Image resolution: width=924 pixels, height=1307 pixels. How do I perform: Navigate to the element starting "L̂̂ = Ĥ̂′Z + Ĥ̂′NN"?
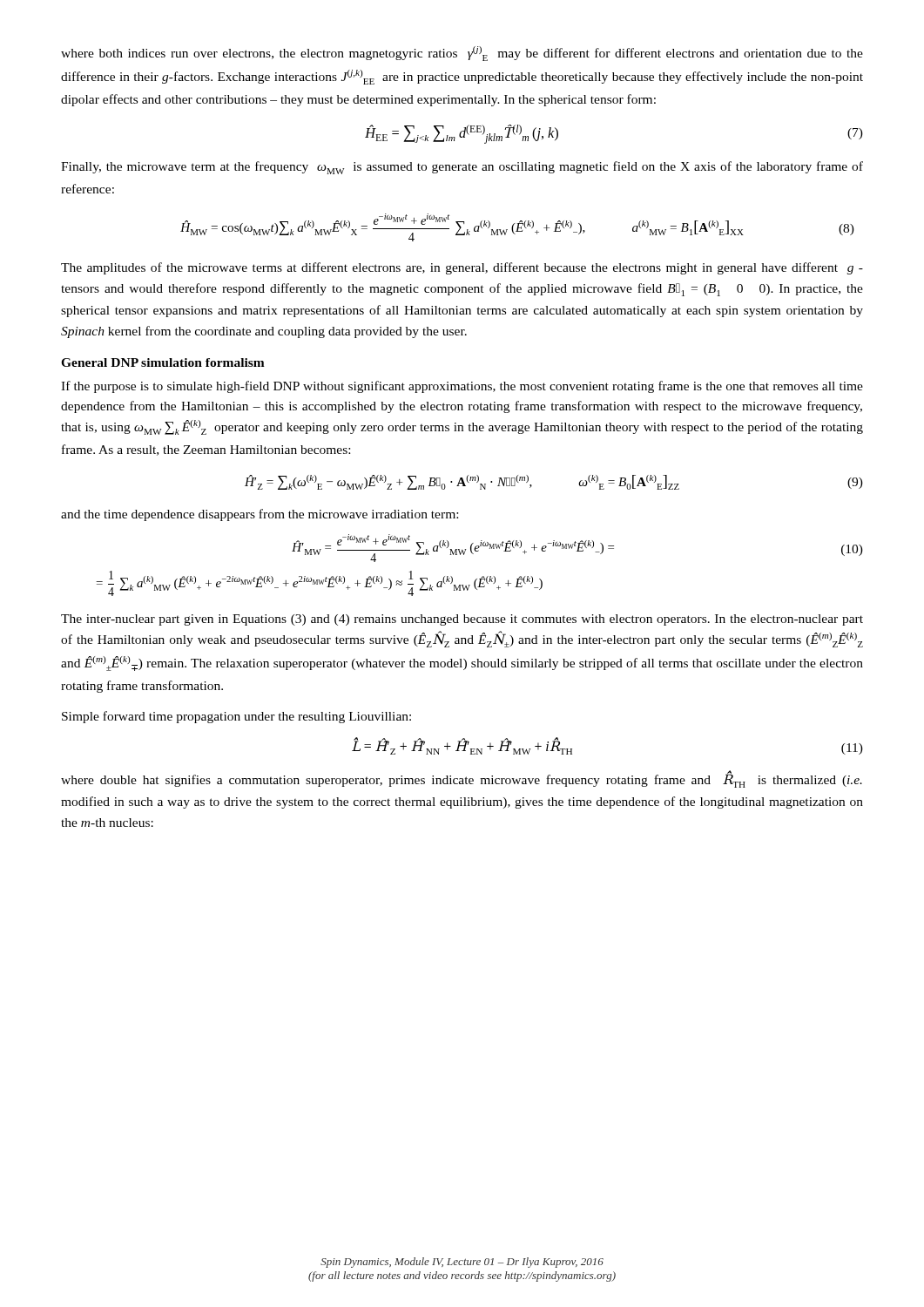coord(462,748)
